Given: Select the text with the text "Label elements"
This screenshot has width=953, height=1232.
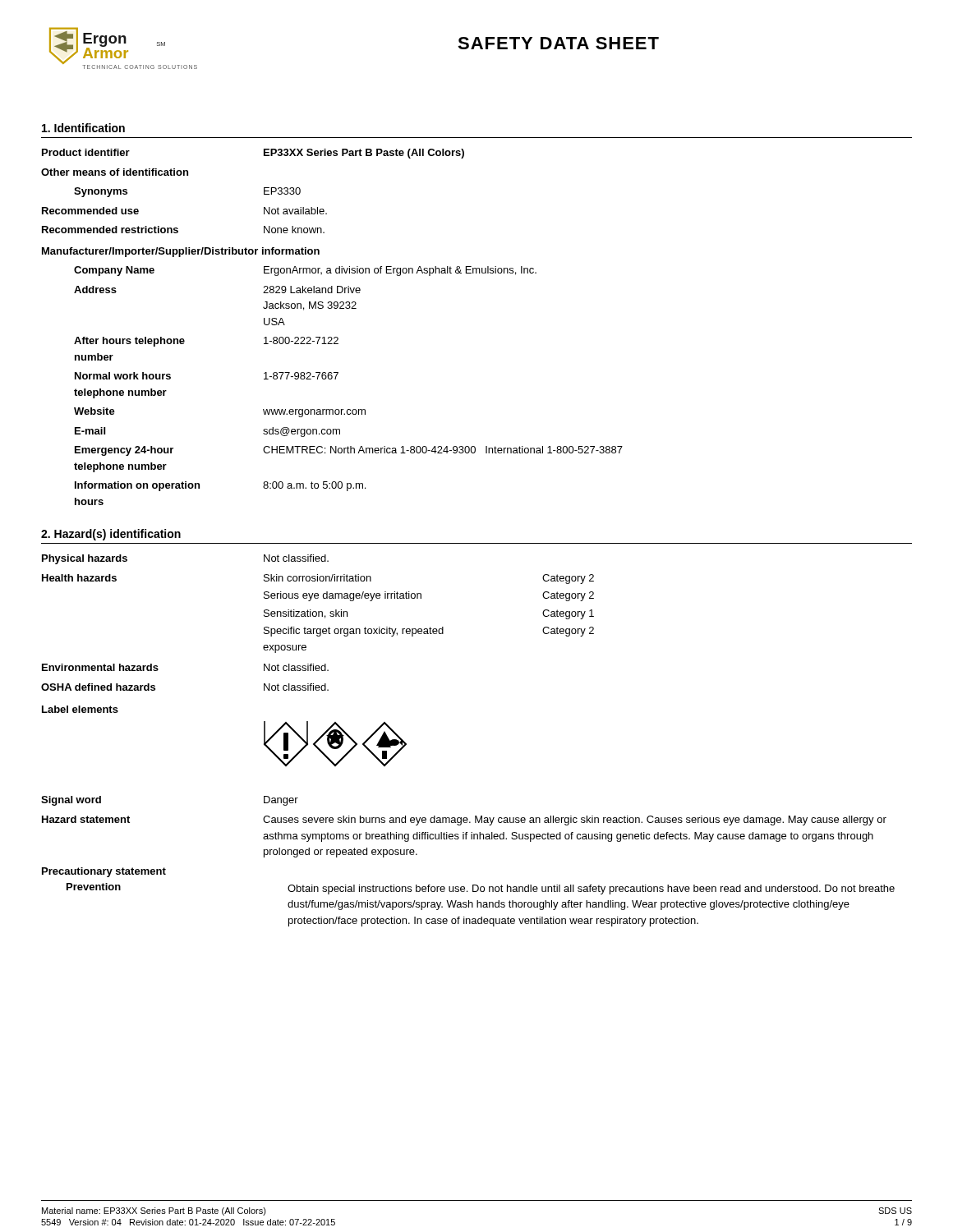Looking at the screenshot, I should pos(80,709).
